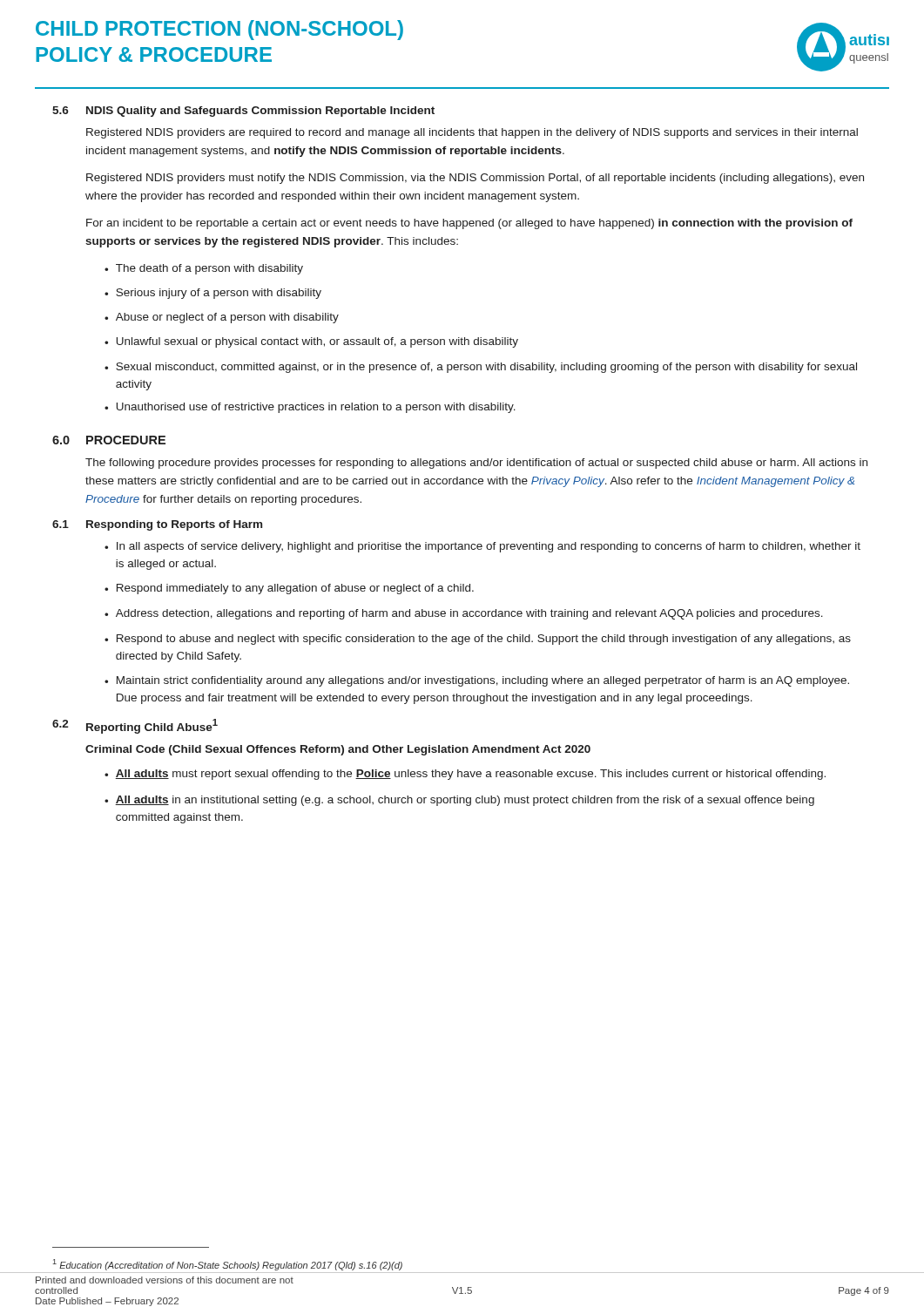The image size is (924, 1307).
Task: Where is the passage that starts "•Unauthorised use of"?
Action: pyautogui.click(x=310, y=408)
